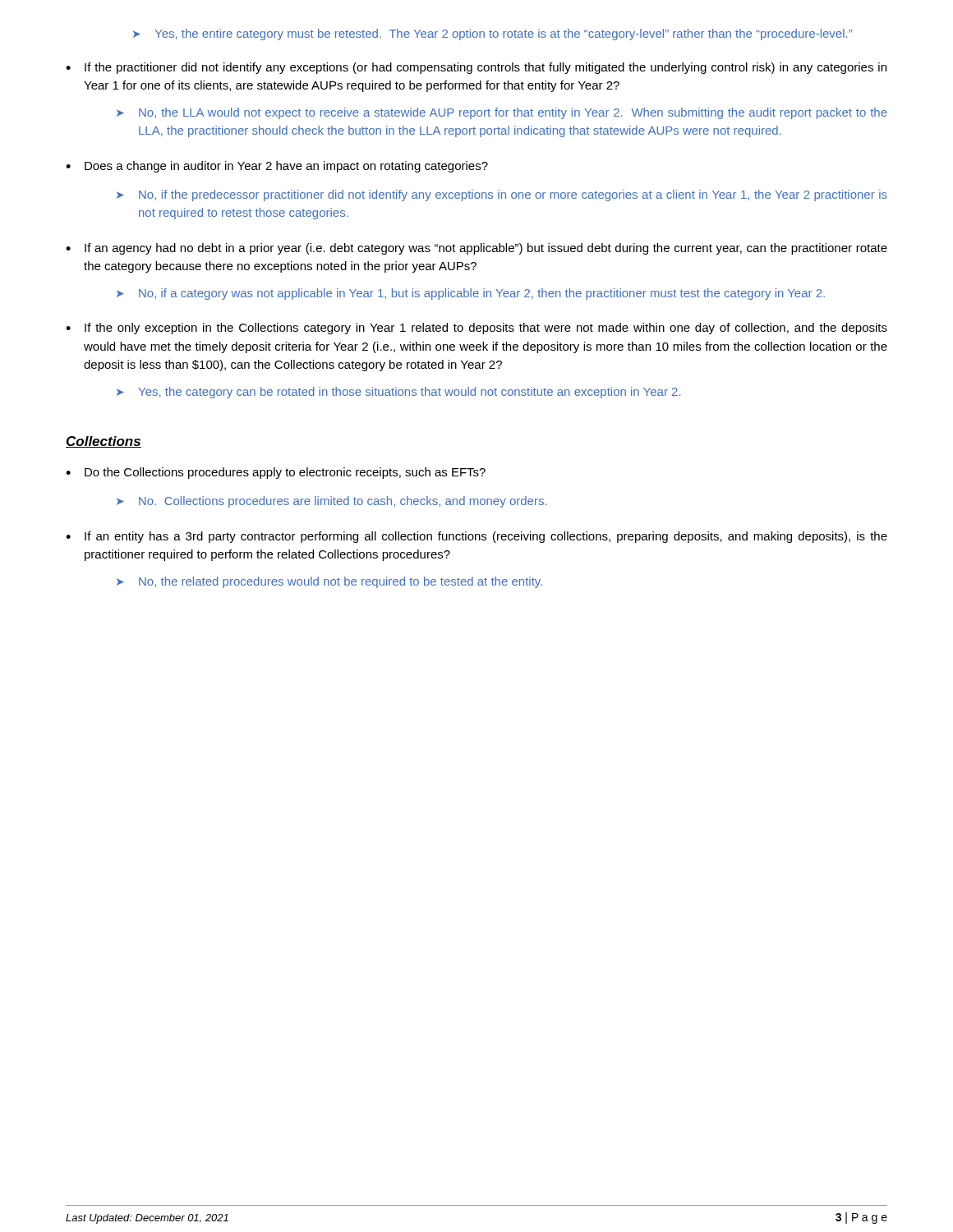Select the element starting "➤ Yes, the entire category"

pyautogui.click(x=509, y=34)
